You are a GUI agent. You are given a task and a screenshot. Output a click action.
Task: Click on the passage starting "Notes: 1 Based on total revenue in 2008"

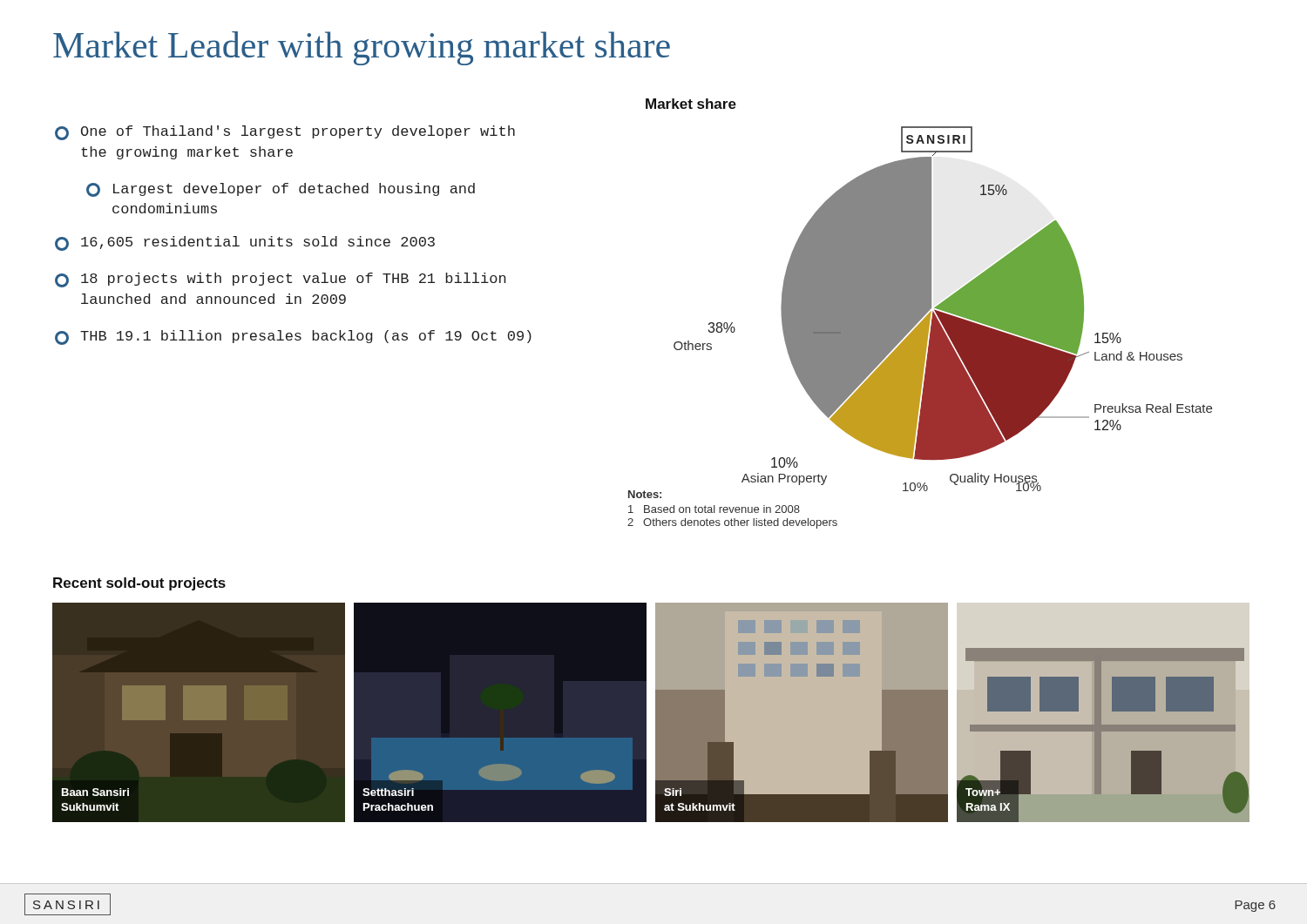pyautogui.click(x=733, y=508)
